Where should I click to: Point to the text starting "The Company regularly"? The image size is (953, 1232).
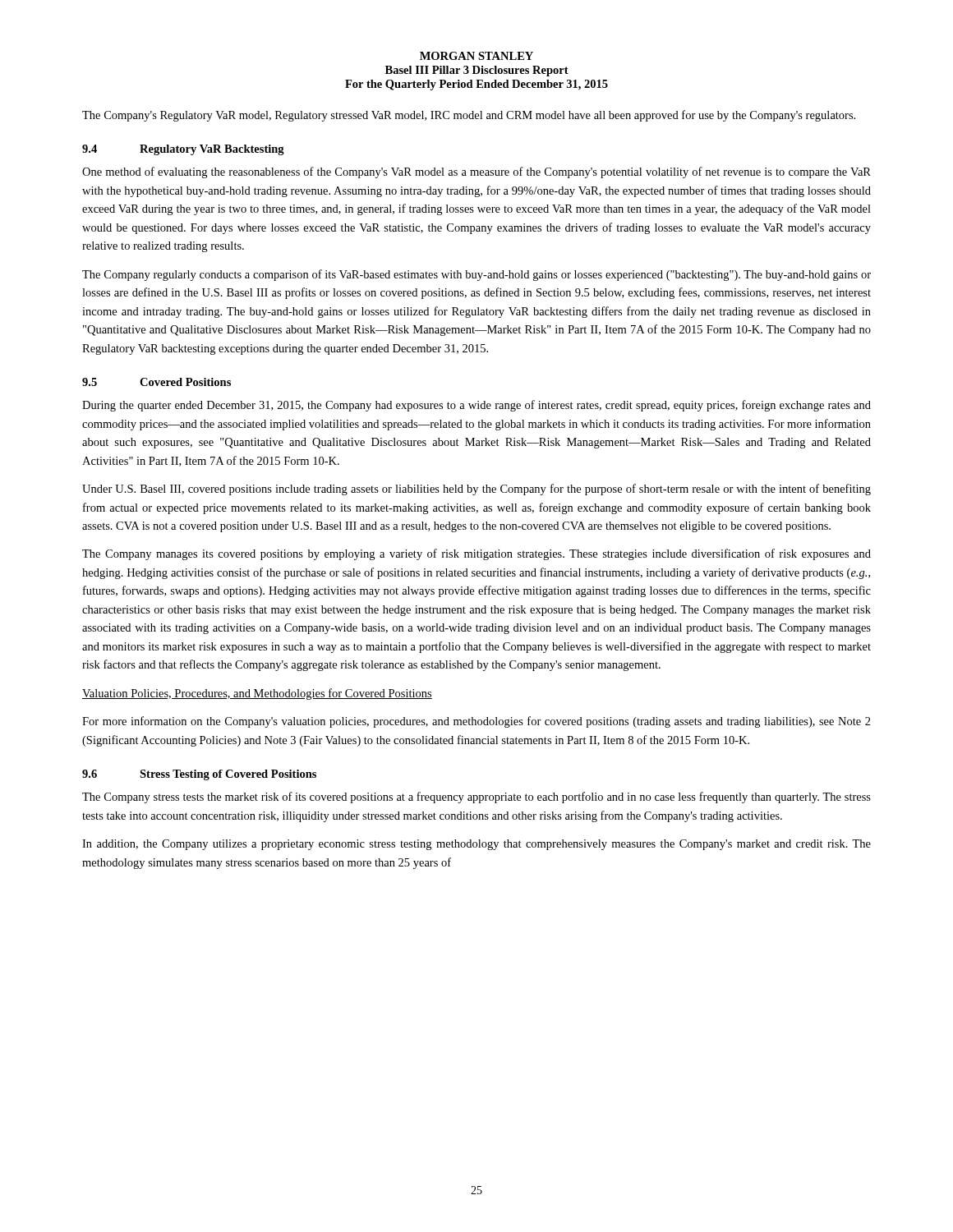click(x=476, y=311)
